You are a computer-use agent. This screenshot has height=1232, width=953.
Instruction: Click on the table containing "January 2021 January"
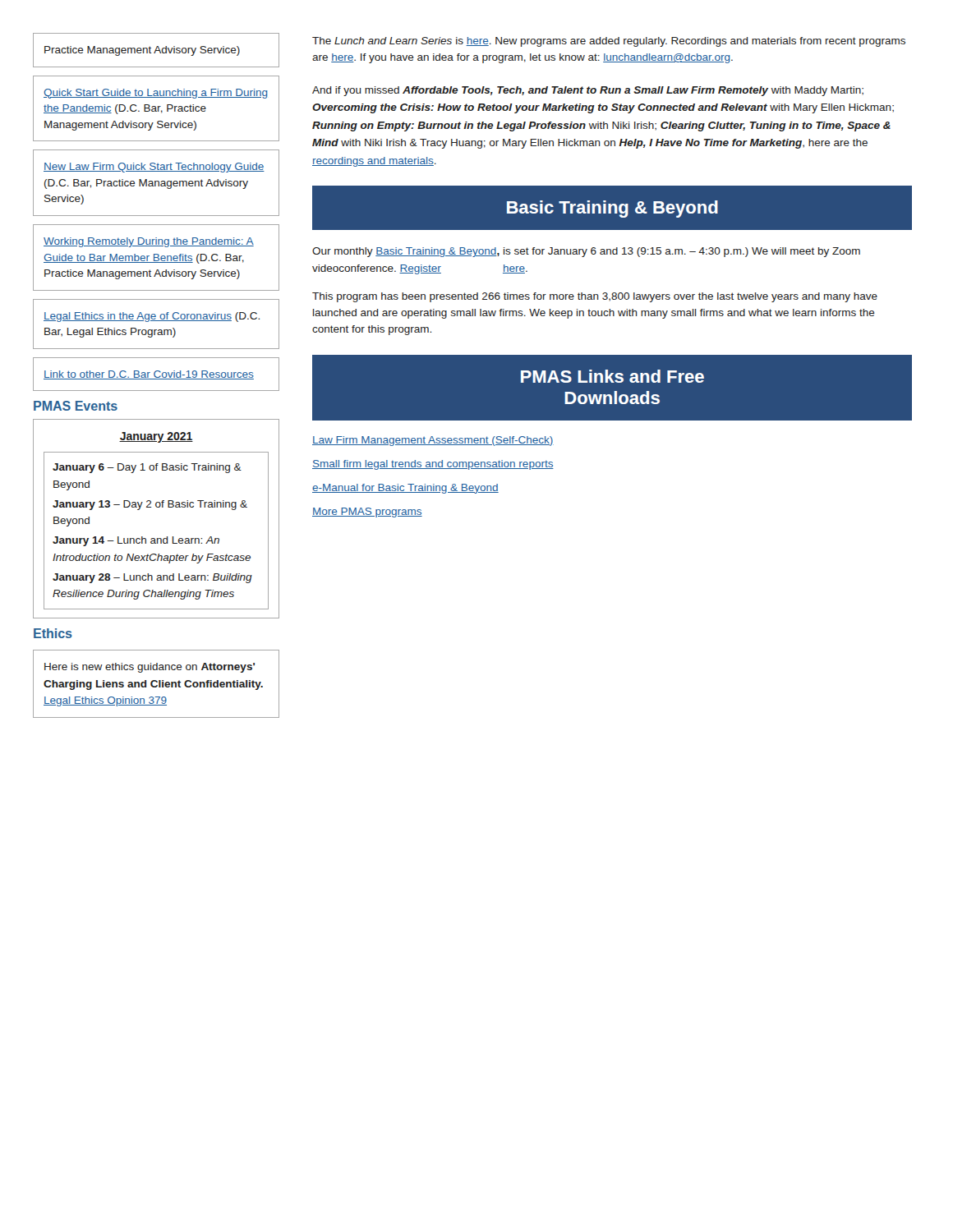tap(156, 519)
